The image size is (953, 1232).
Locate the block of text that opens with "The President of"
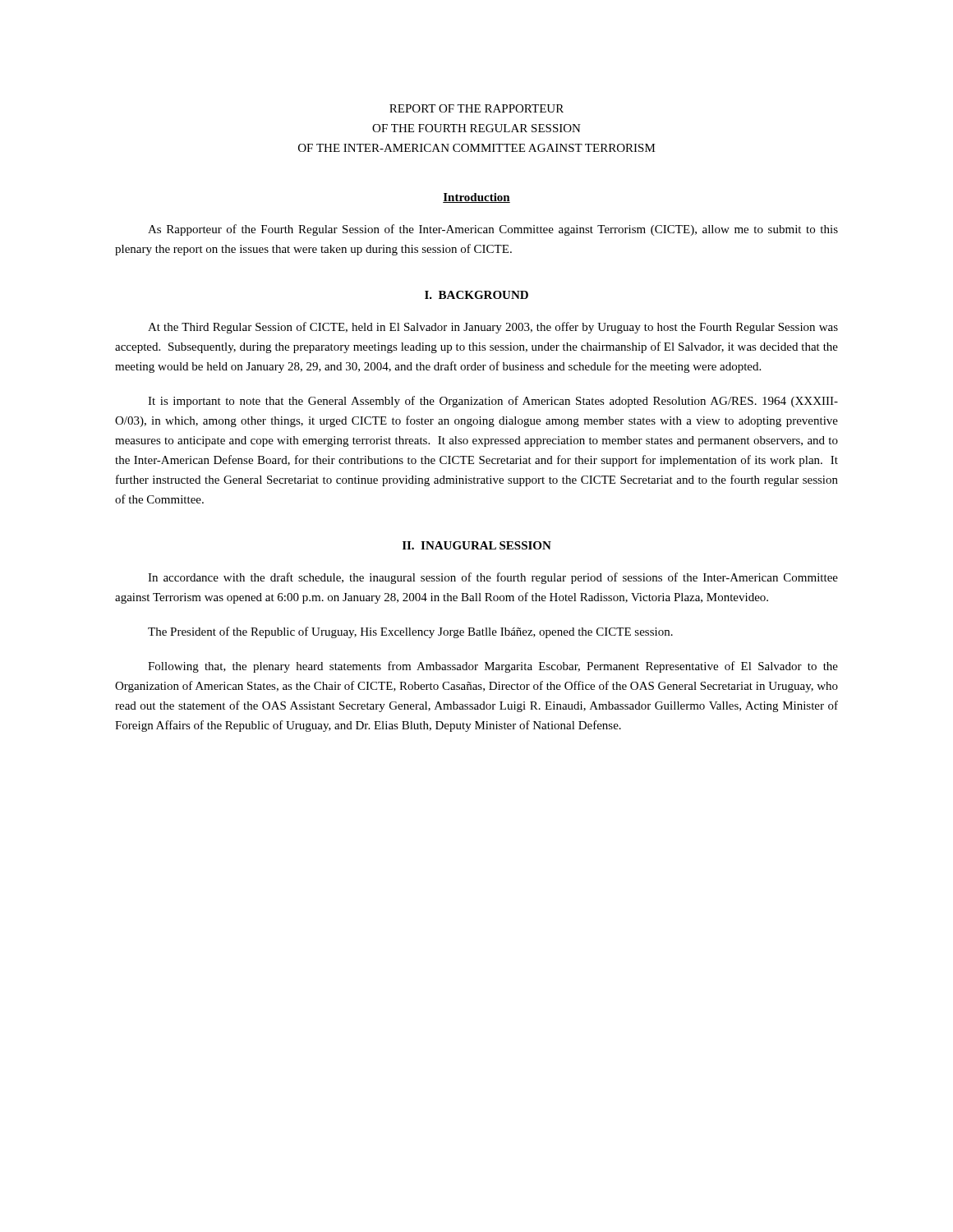411,632
